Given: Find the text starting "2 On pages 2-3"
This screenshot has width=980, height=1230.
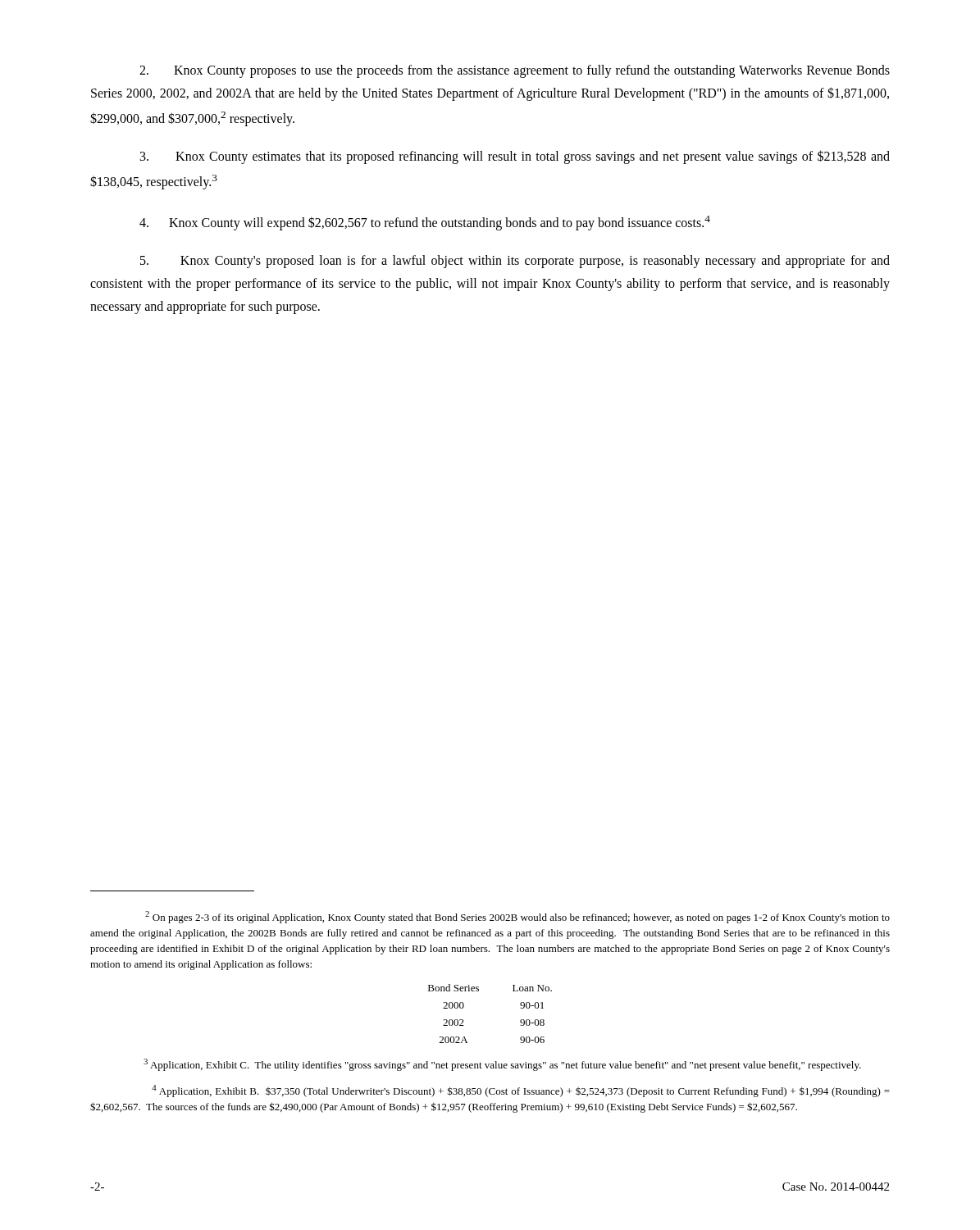Looking at the screenshot, I should click(490, 939).
